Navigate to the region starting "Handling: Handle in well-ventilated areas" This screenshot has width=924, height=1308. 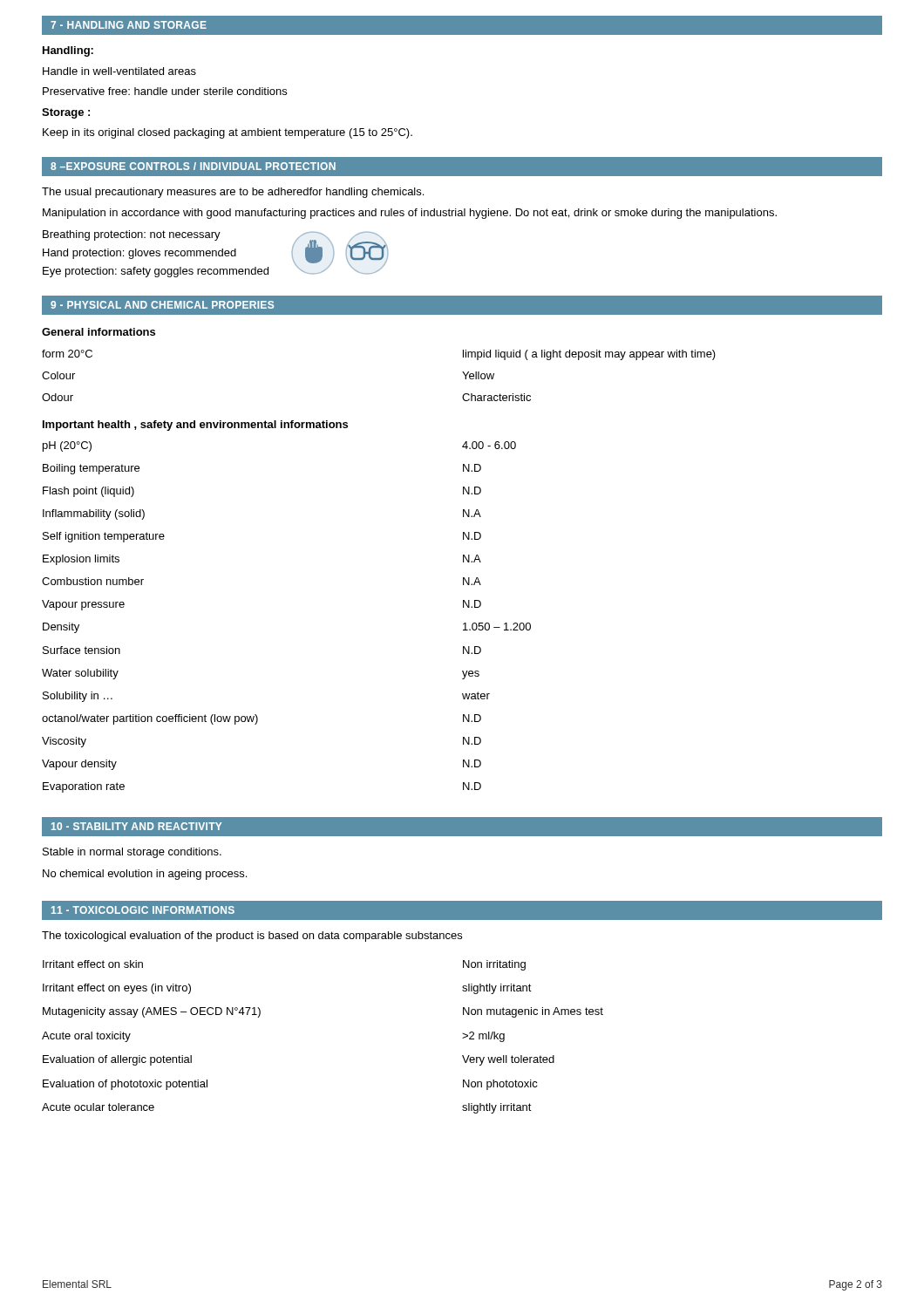coord(68,51)
